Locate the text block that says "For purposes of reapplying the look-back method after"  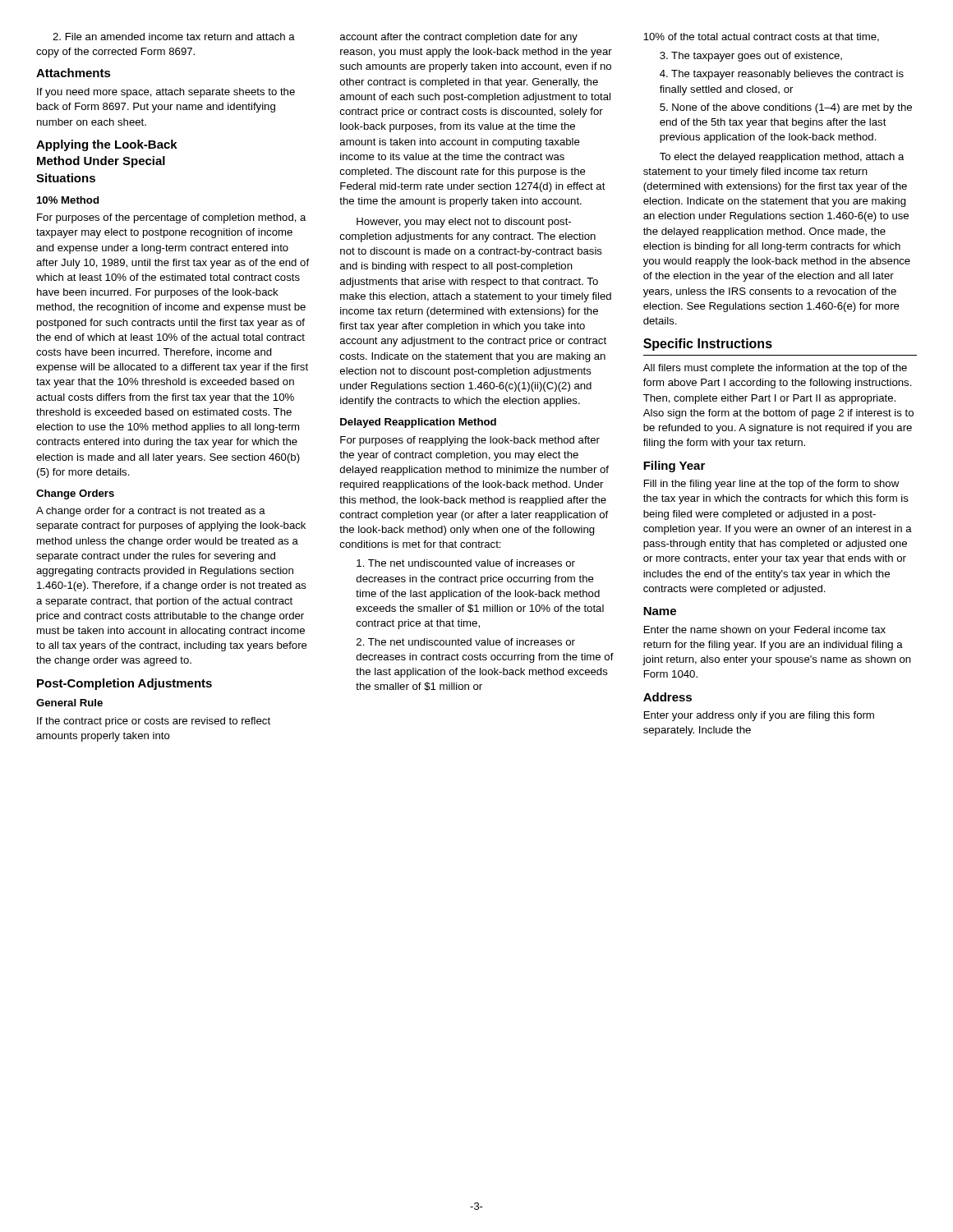tap(474, 492)
